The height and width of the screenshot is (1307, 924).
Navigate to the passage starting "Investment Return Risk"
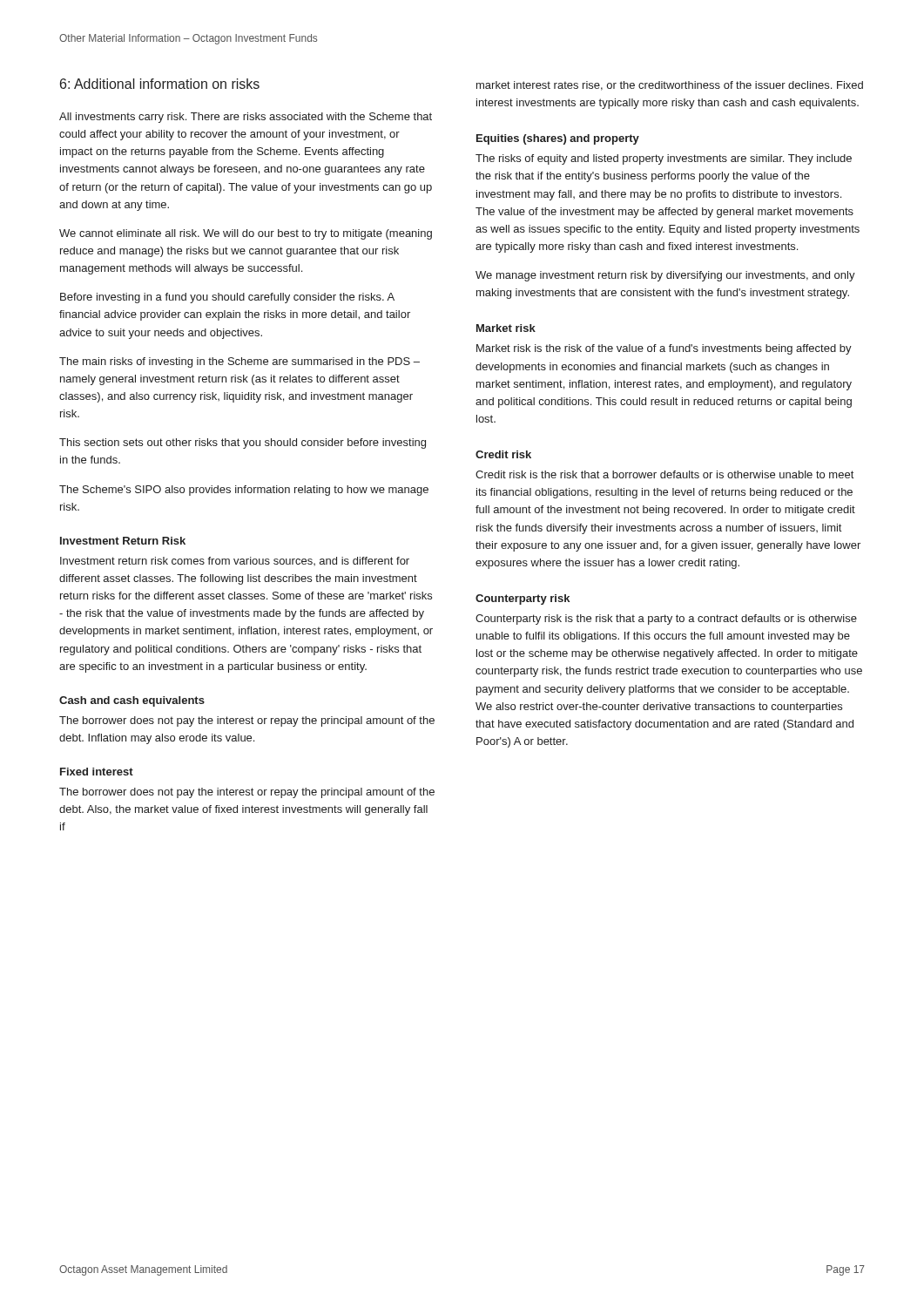[122, 540]
